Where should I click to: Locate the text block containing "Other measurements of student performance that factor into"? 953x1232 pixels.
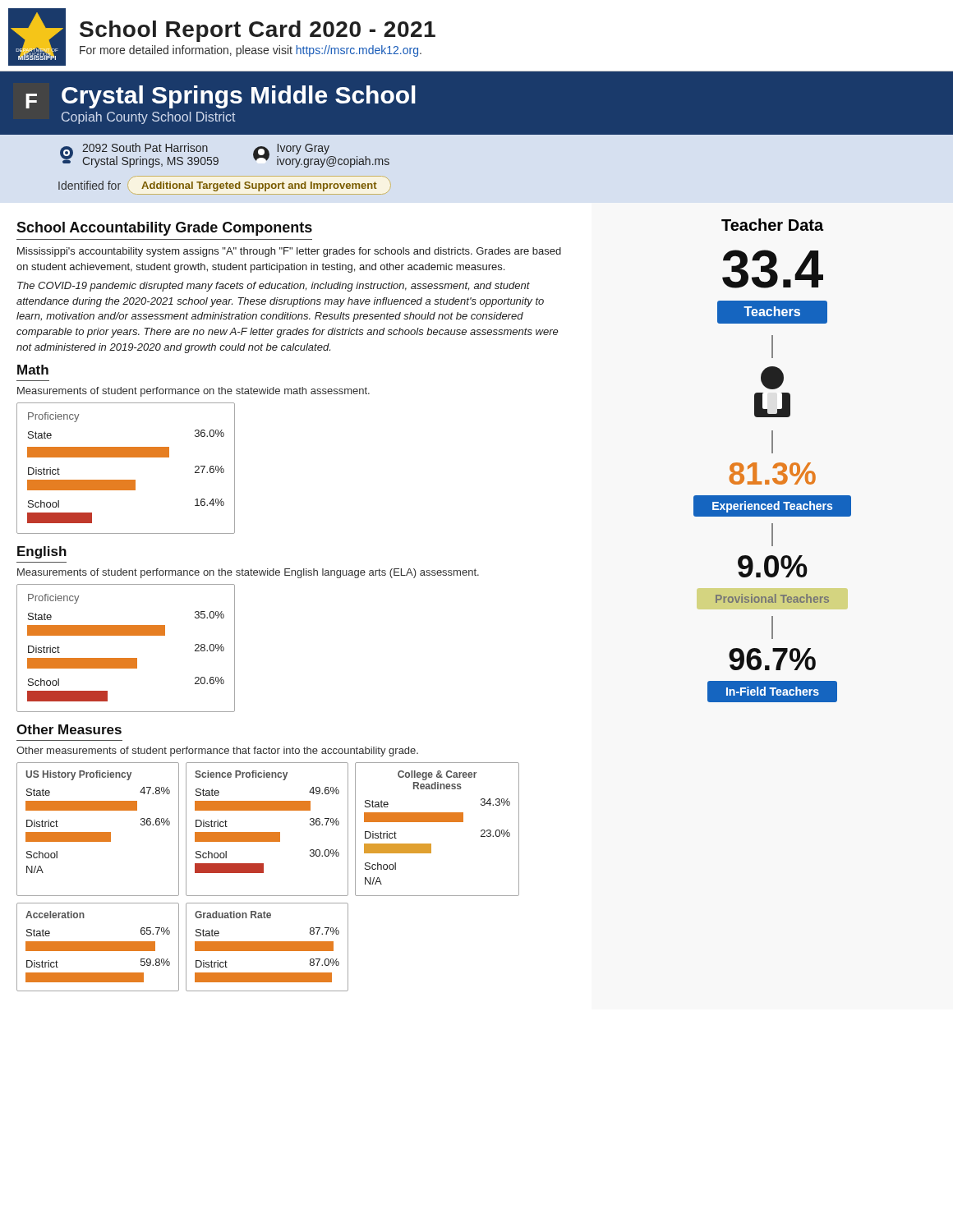[x=218, y=750]
